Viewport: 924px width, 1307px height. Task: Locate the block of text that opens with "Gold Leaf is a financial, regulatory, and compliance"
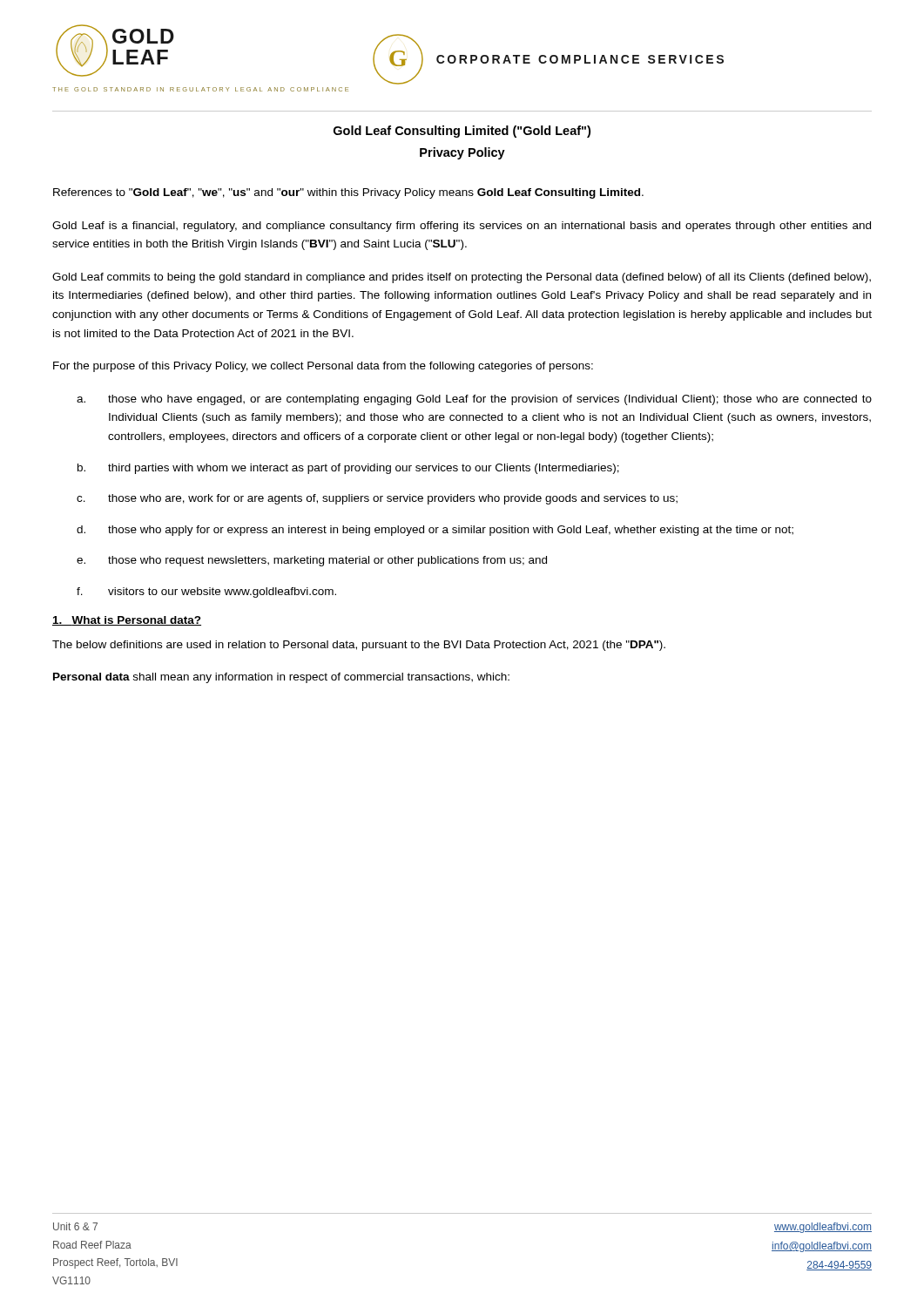point(462,234)
